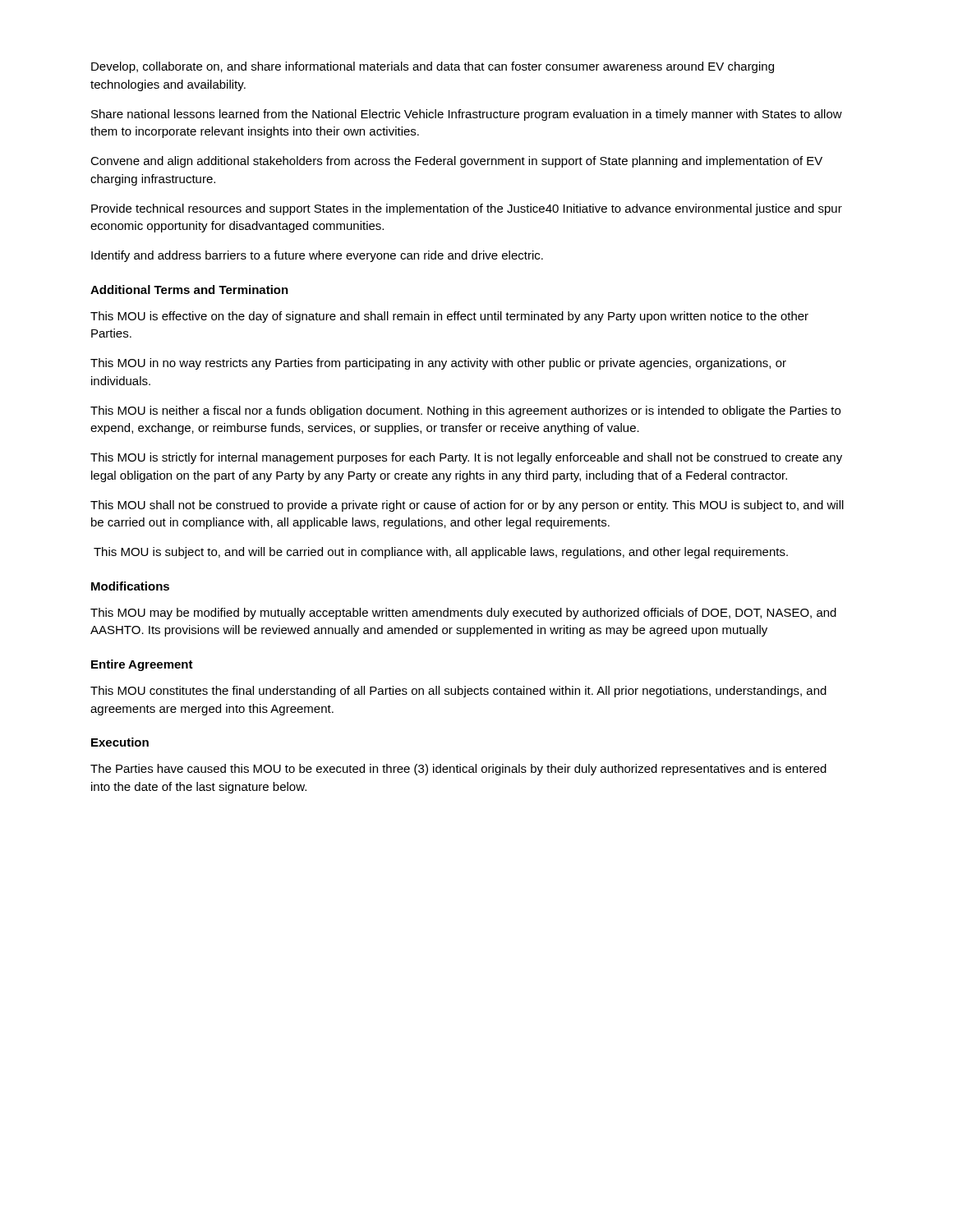Select the text block that reads "Identify and address barriers to"
The image size is (953, 1232).
coord(317,255)
